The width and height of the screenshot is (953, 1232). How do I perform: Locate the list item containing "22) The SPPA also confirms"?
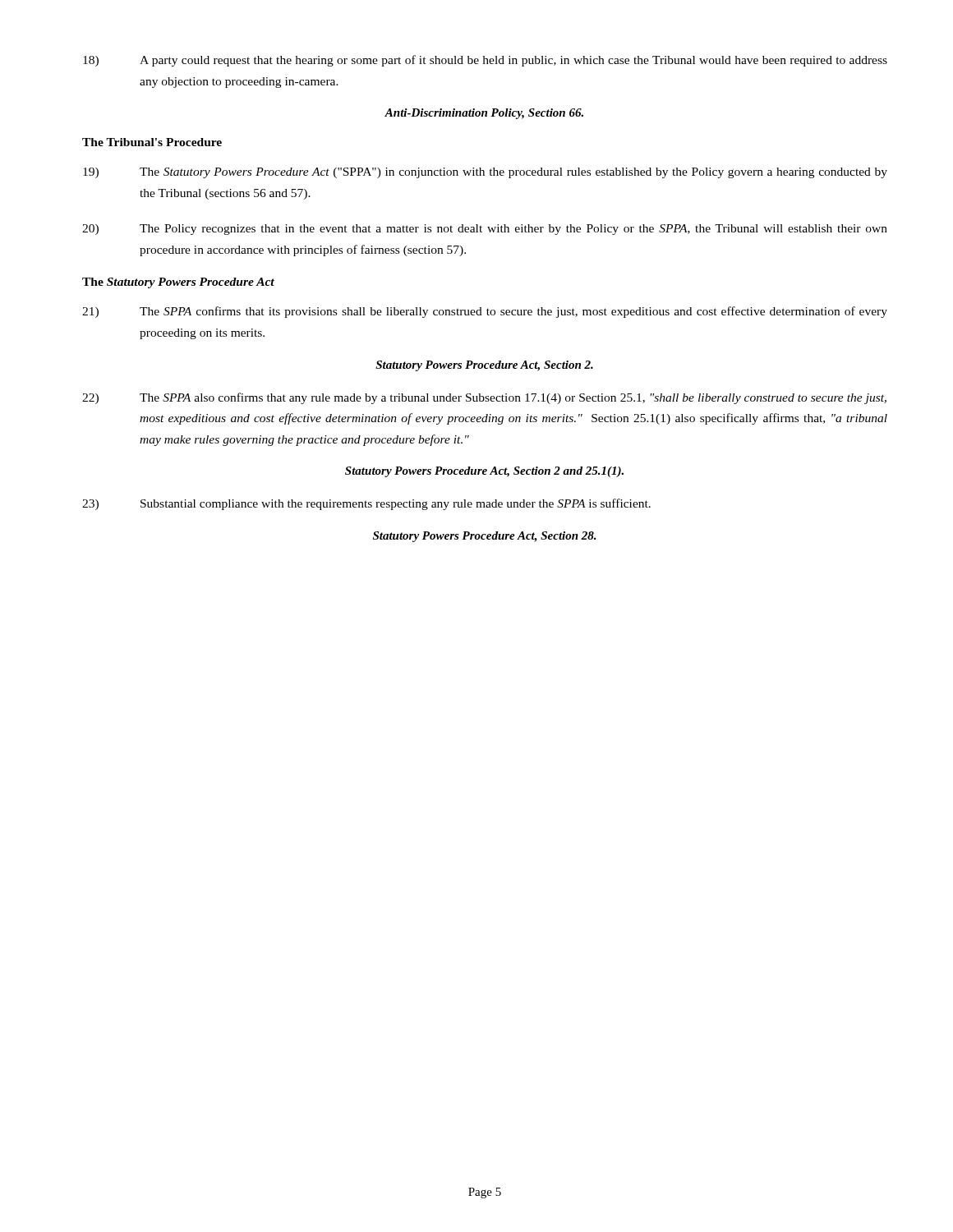(x=485, y=418)
